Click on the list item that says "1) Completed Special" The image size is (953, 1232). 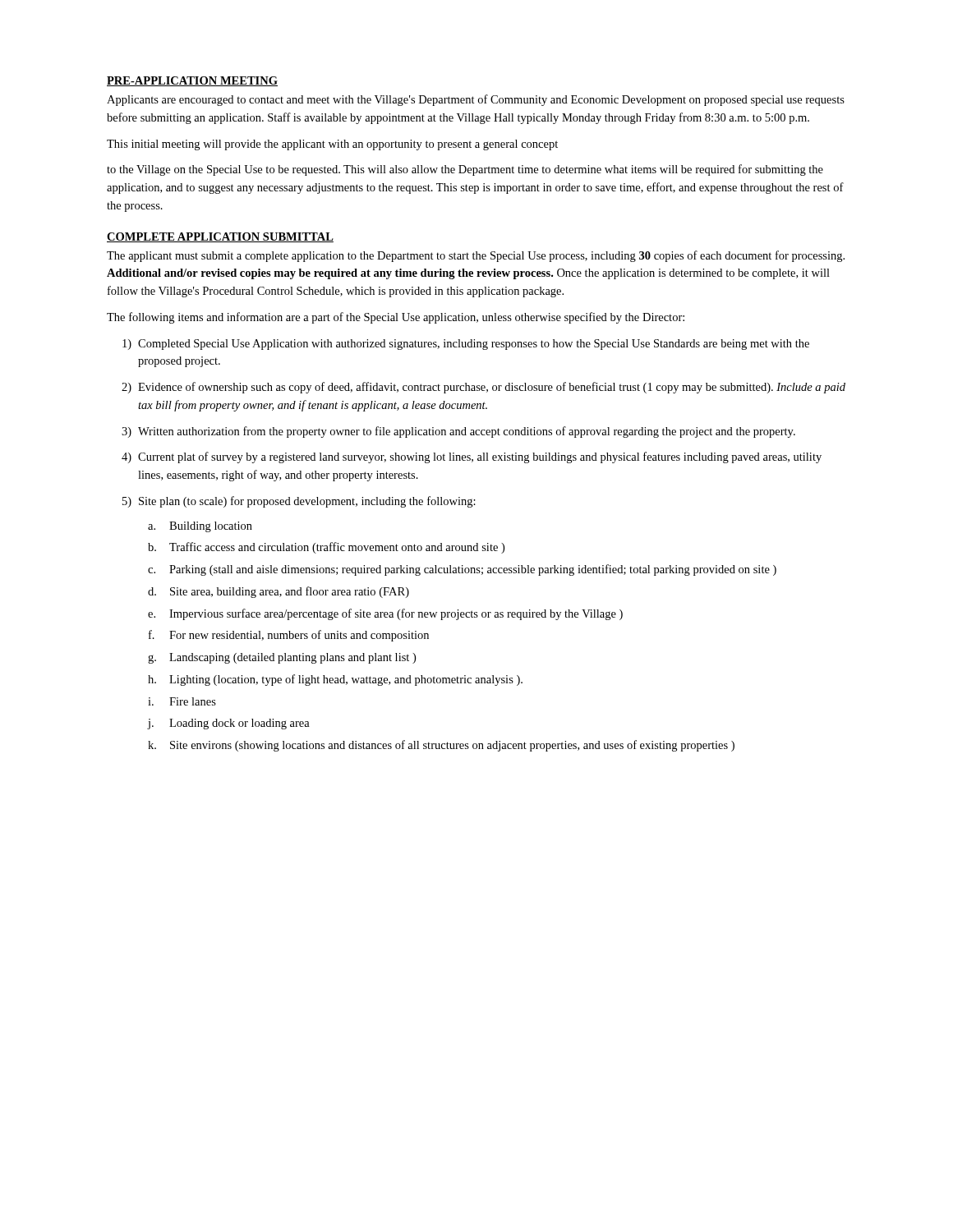tap(476, 353)
